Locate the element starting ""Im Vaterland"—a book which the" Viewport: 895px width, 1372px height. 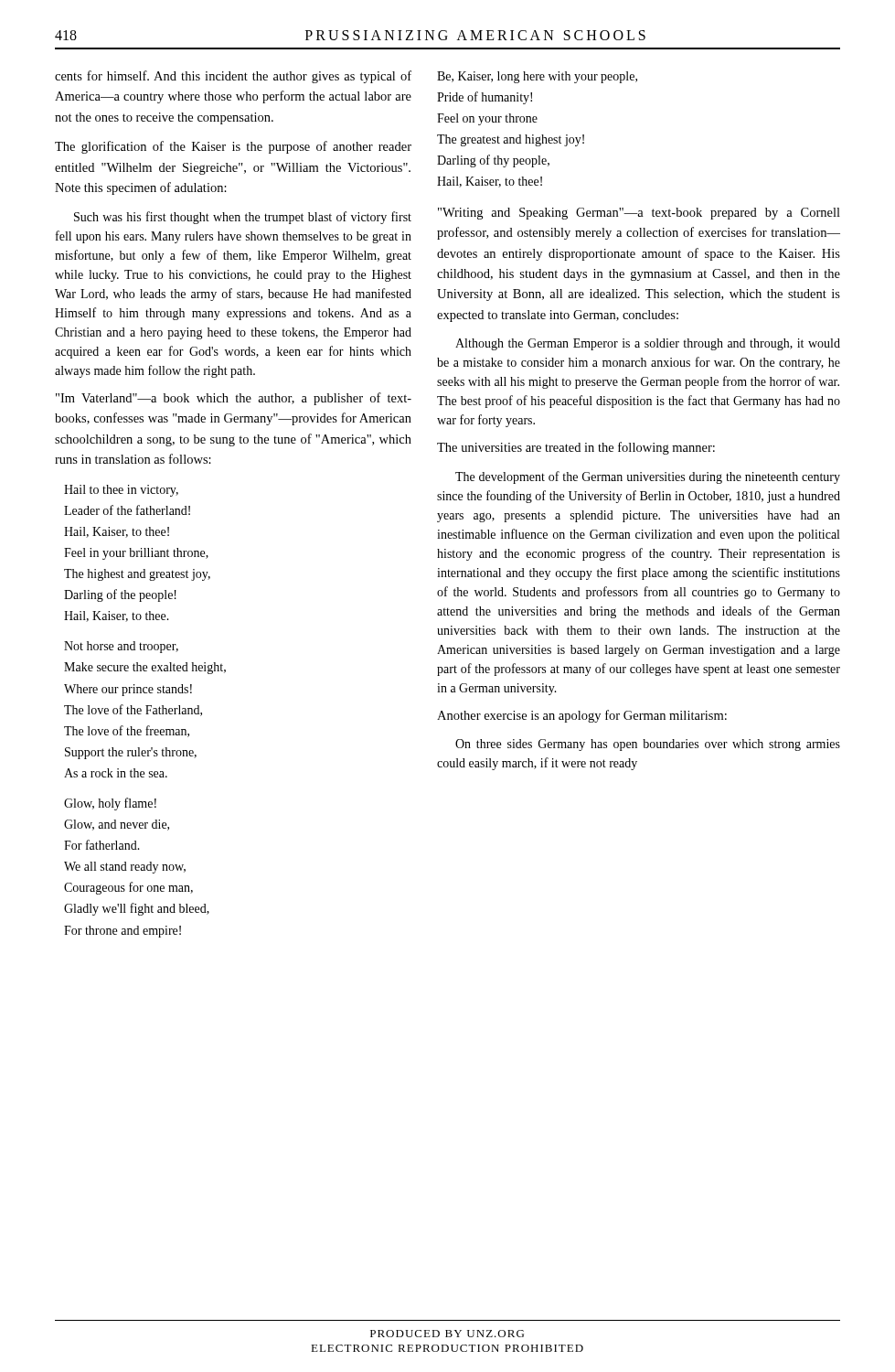pyautogui.click(x=233, y=429)
